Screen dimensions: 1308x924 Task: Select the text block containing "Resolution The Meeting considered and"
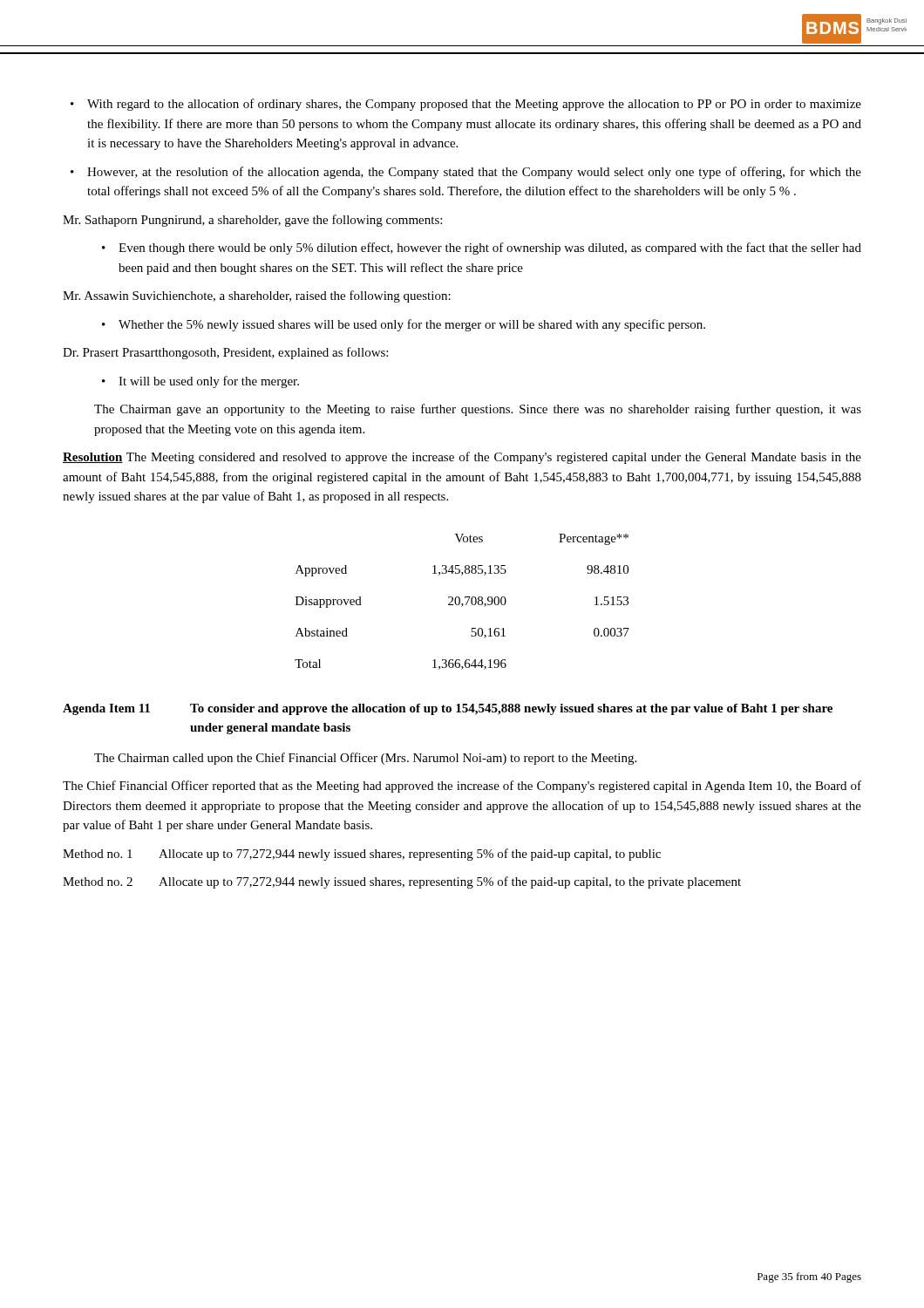[x=462, y=477]
